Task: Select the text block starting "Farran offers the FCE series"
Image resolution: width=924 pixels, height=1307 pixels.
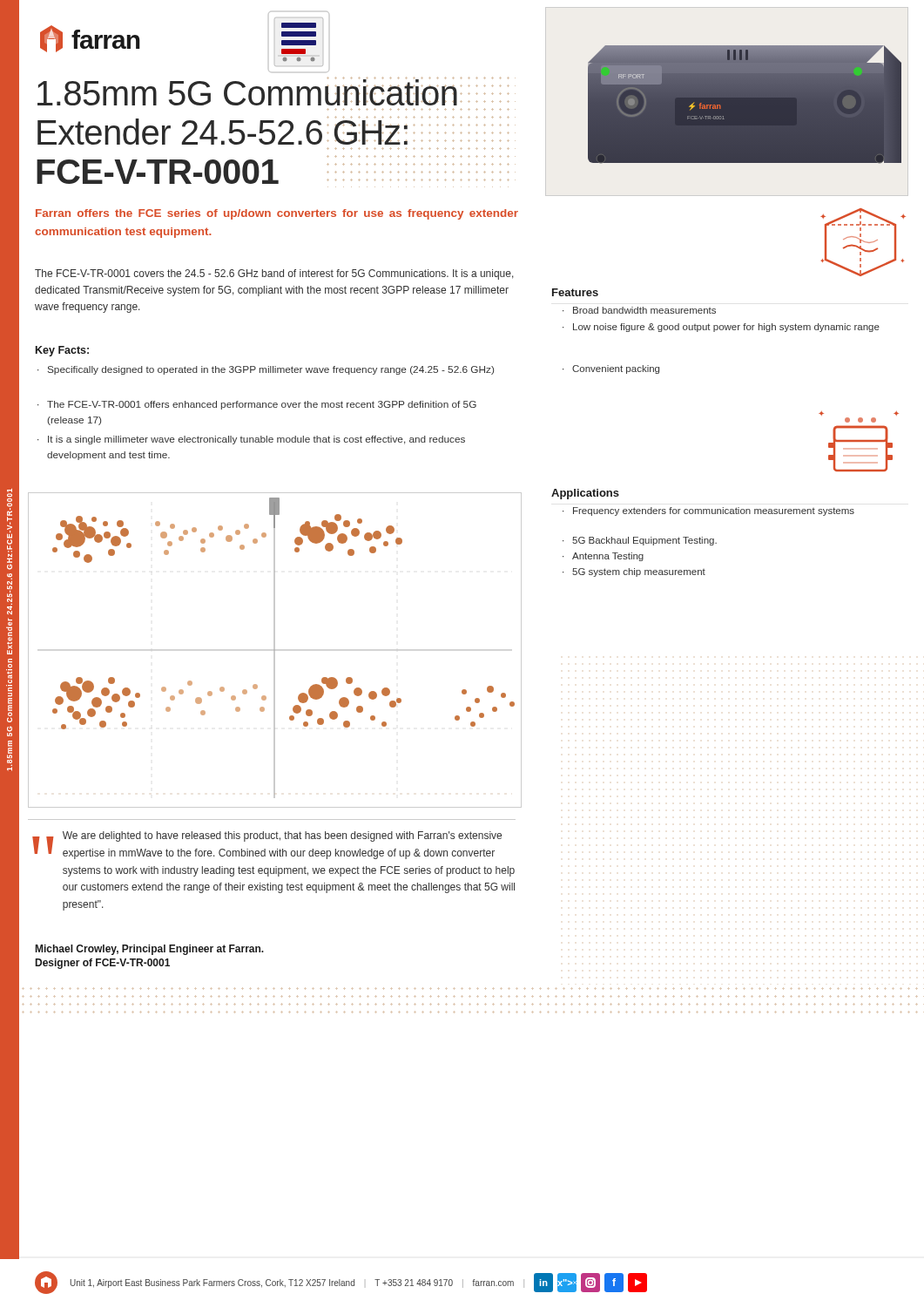Action: pyautogui.click(x=277, y=223)
